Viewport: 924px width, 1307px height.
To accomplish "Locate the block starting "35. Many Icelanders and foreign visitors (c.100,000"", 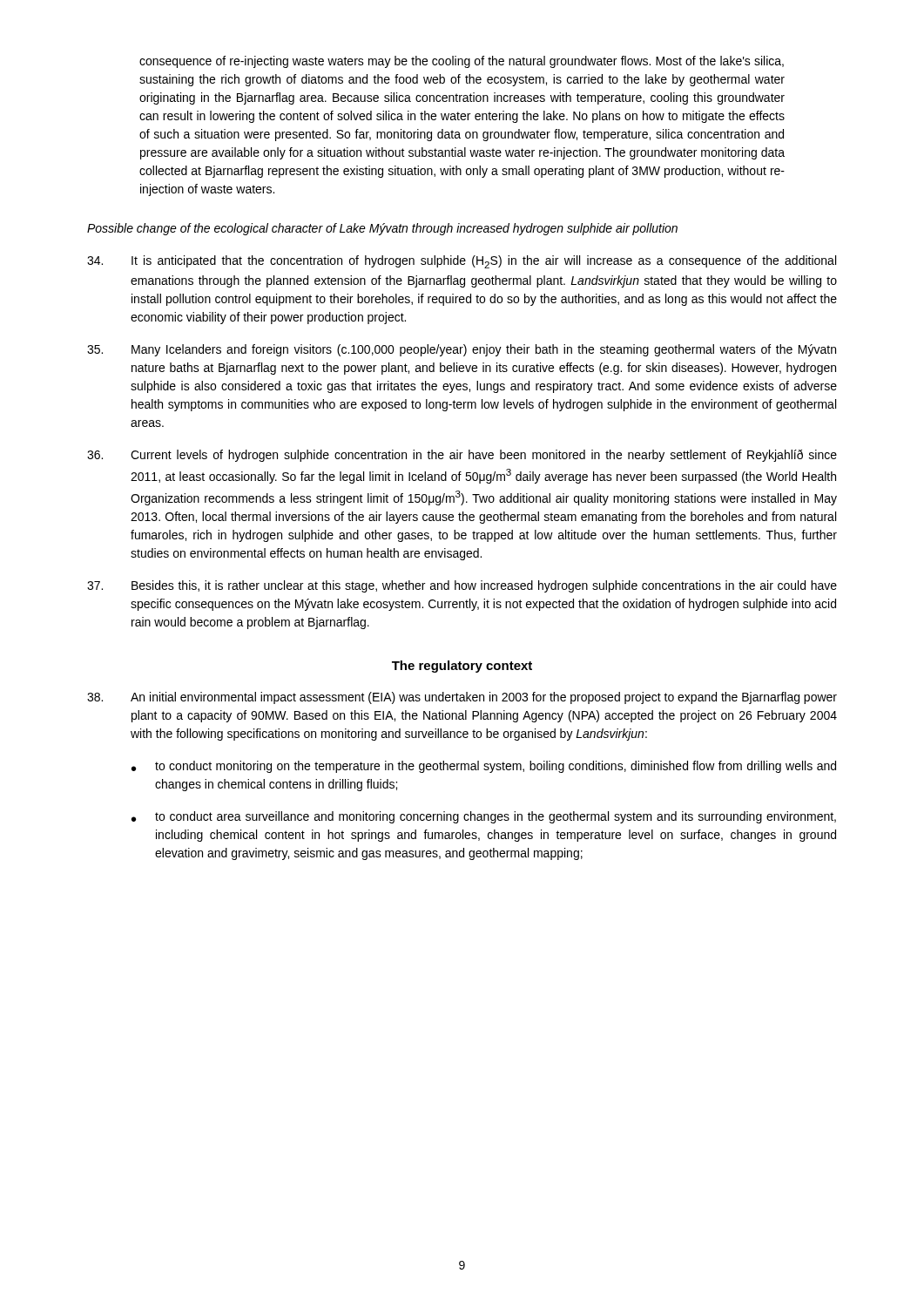I will 462,387.
